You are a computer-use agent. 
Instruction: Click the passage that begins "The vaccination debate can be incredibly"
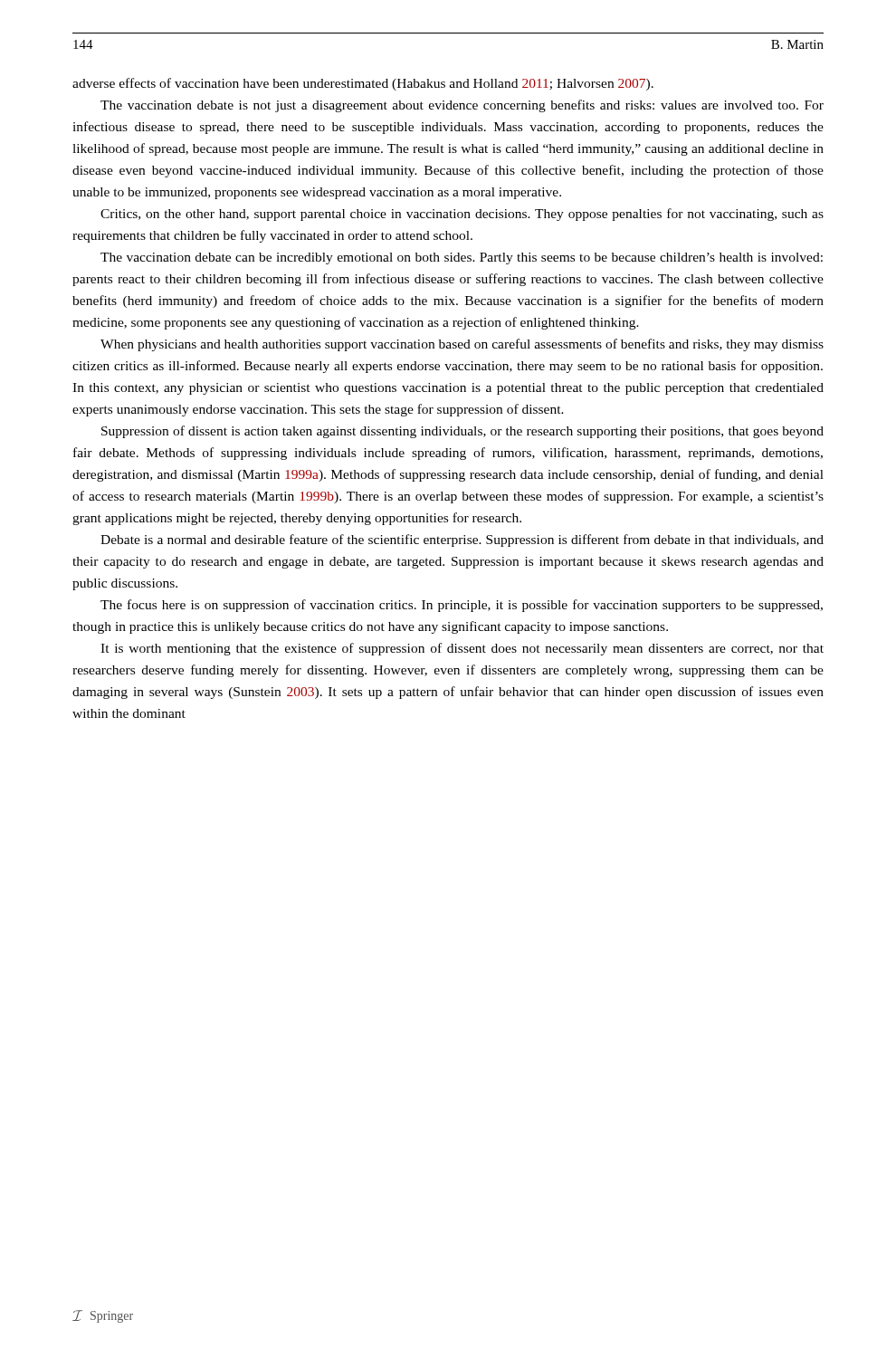pos(448,290)
